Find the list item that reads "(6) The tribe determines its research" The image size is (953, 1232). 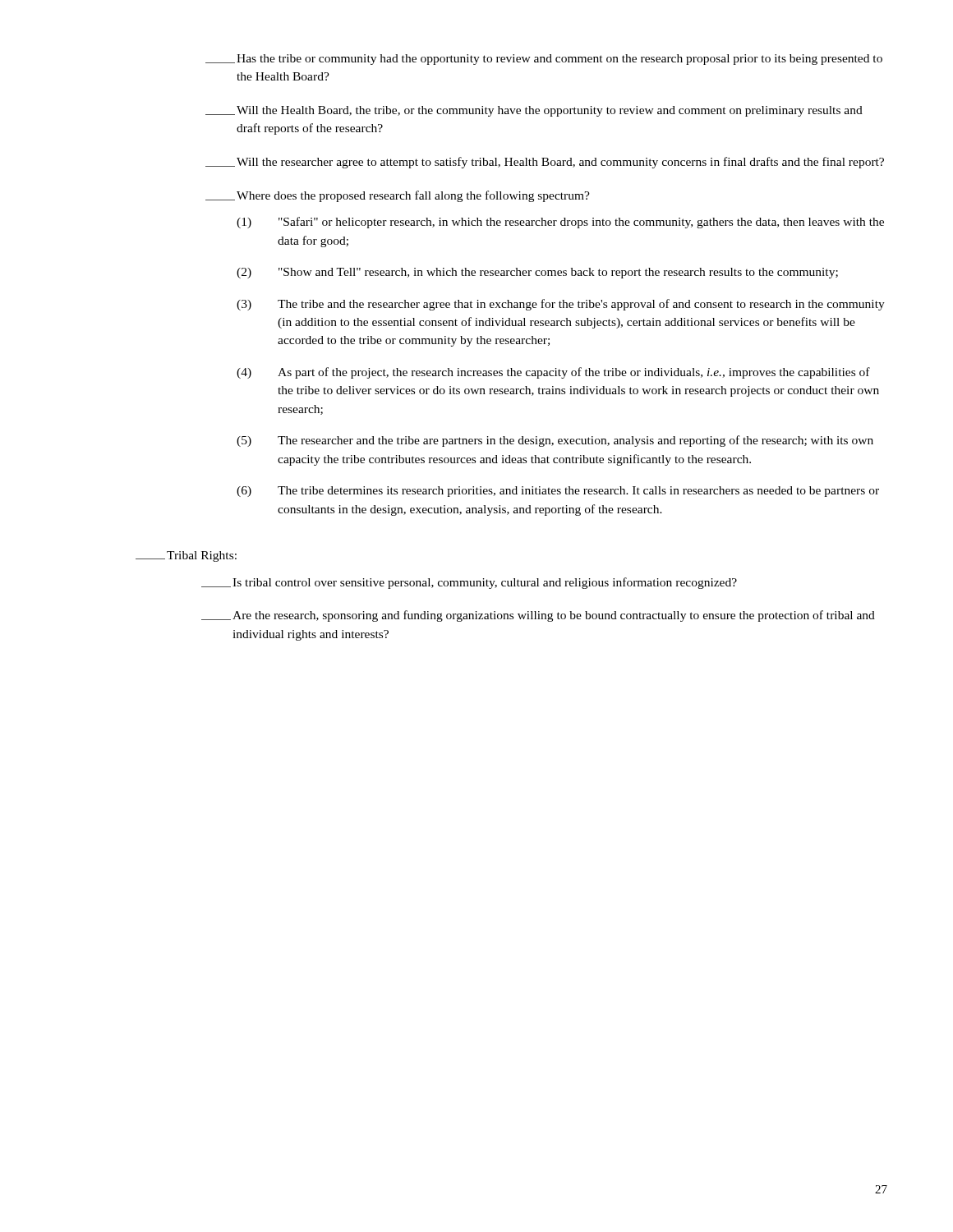562,500
